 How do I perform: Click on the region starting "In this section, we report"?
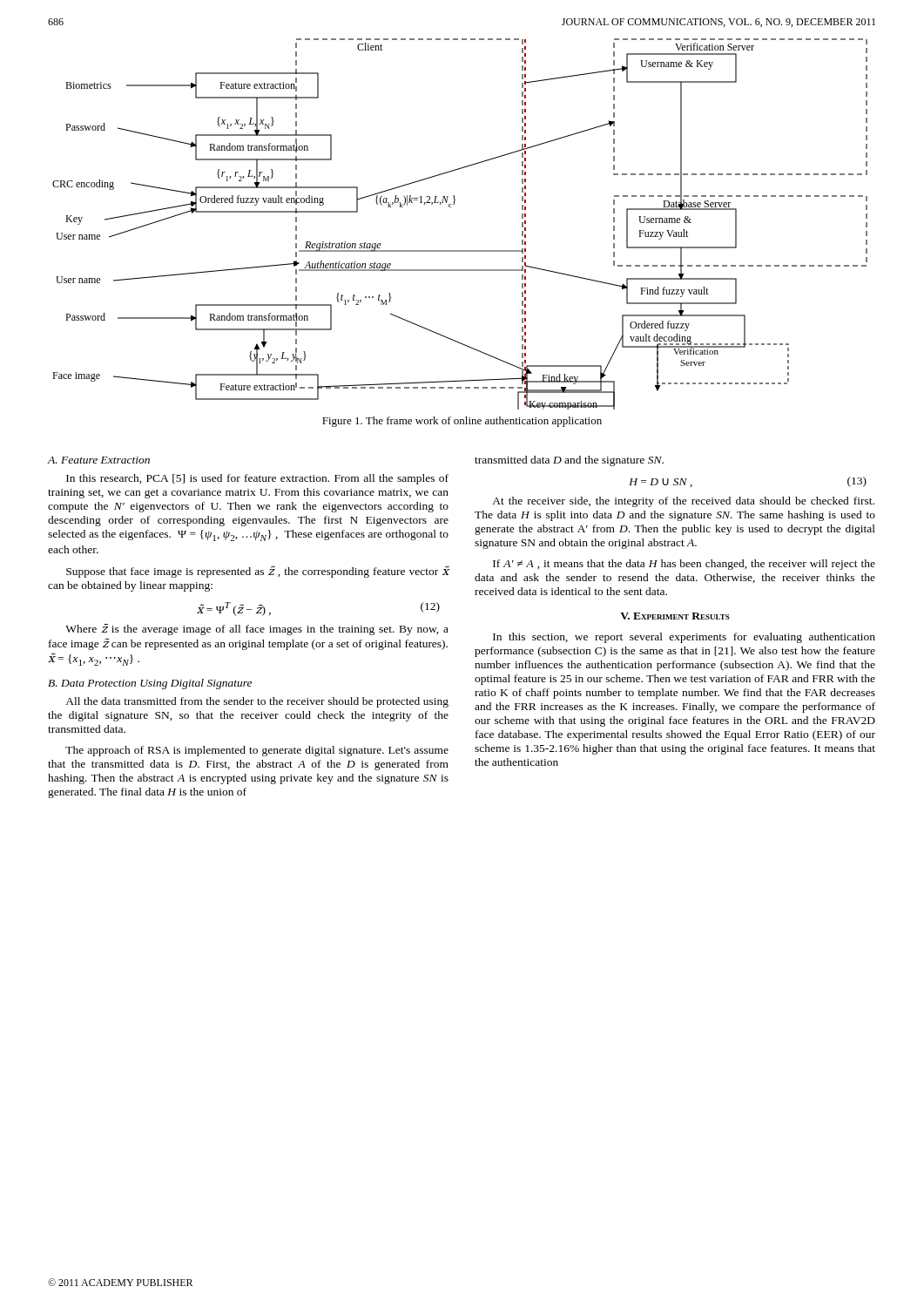coord(675,700)
